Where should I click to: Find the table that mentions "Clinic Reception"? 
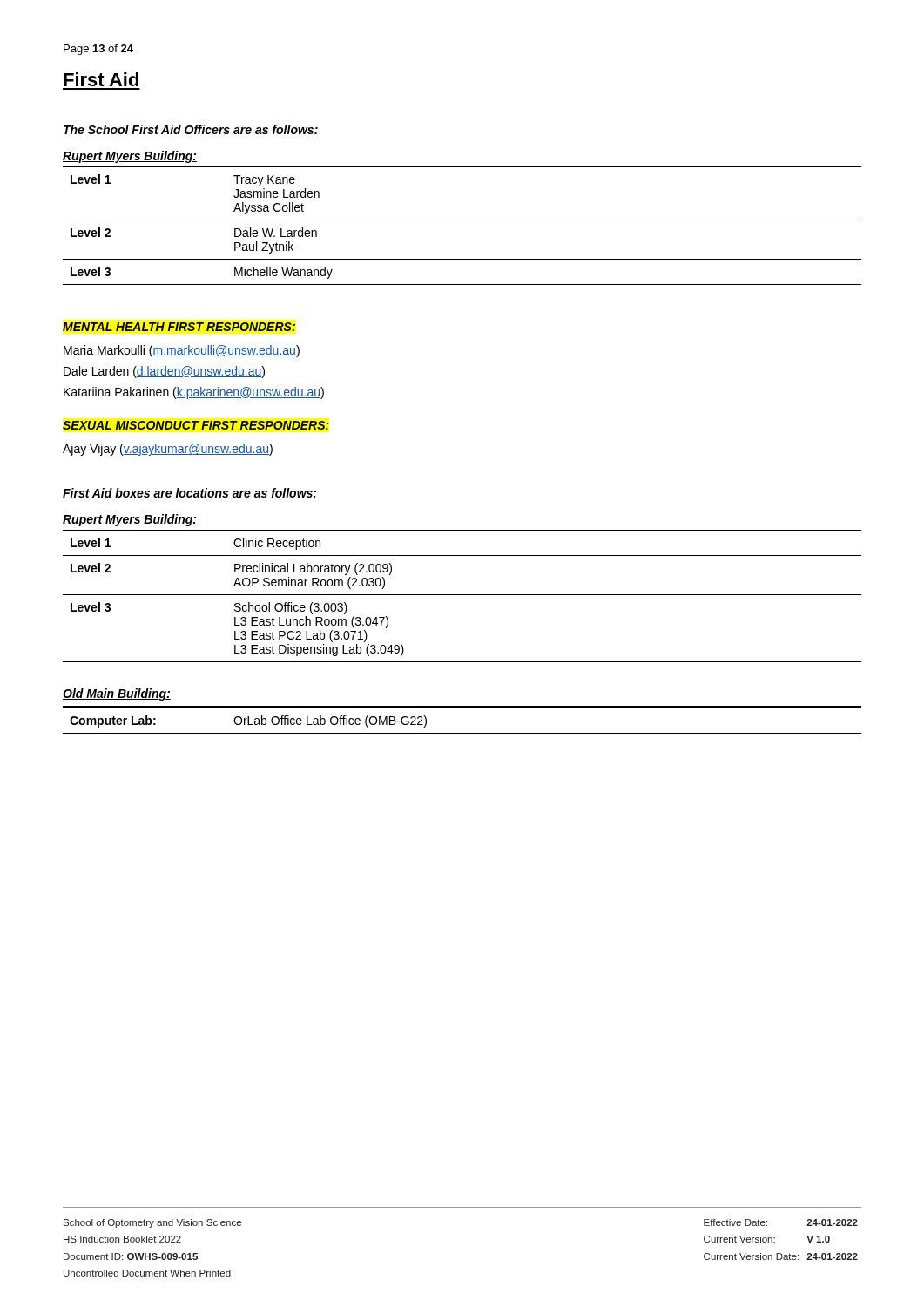462,596
